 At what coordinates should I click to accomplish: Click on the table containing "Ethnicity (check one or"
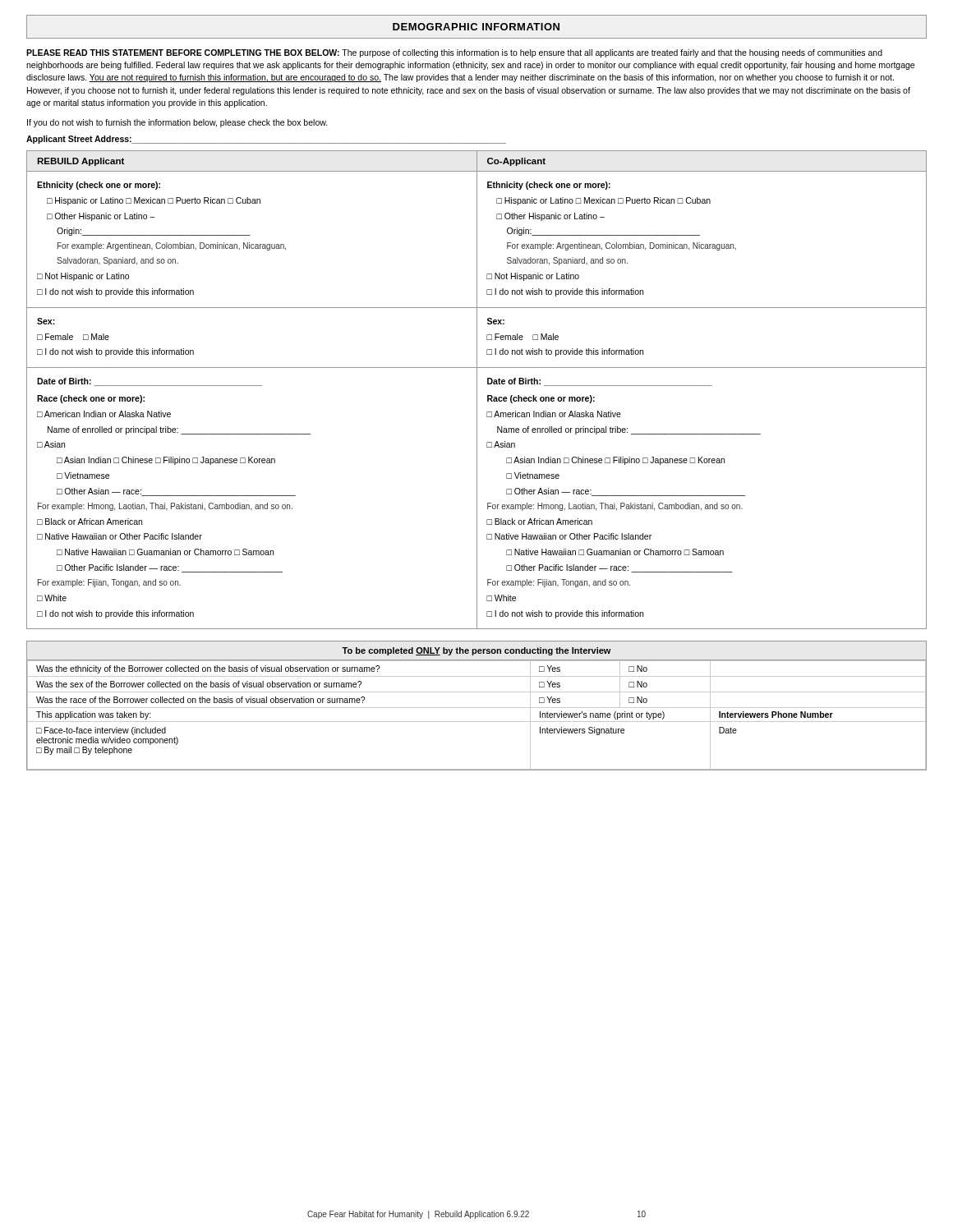tap(476, 390)
